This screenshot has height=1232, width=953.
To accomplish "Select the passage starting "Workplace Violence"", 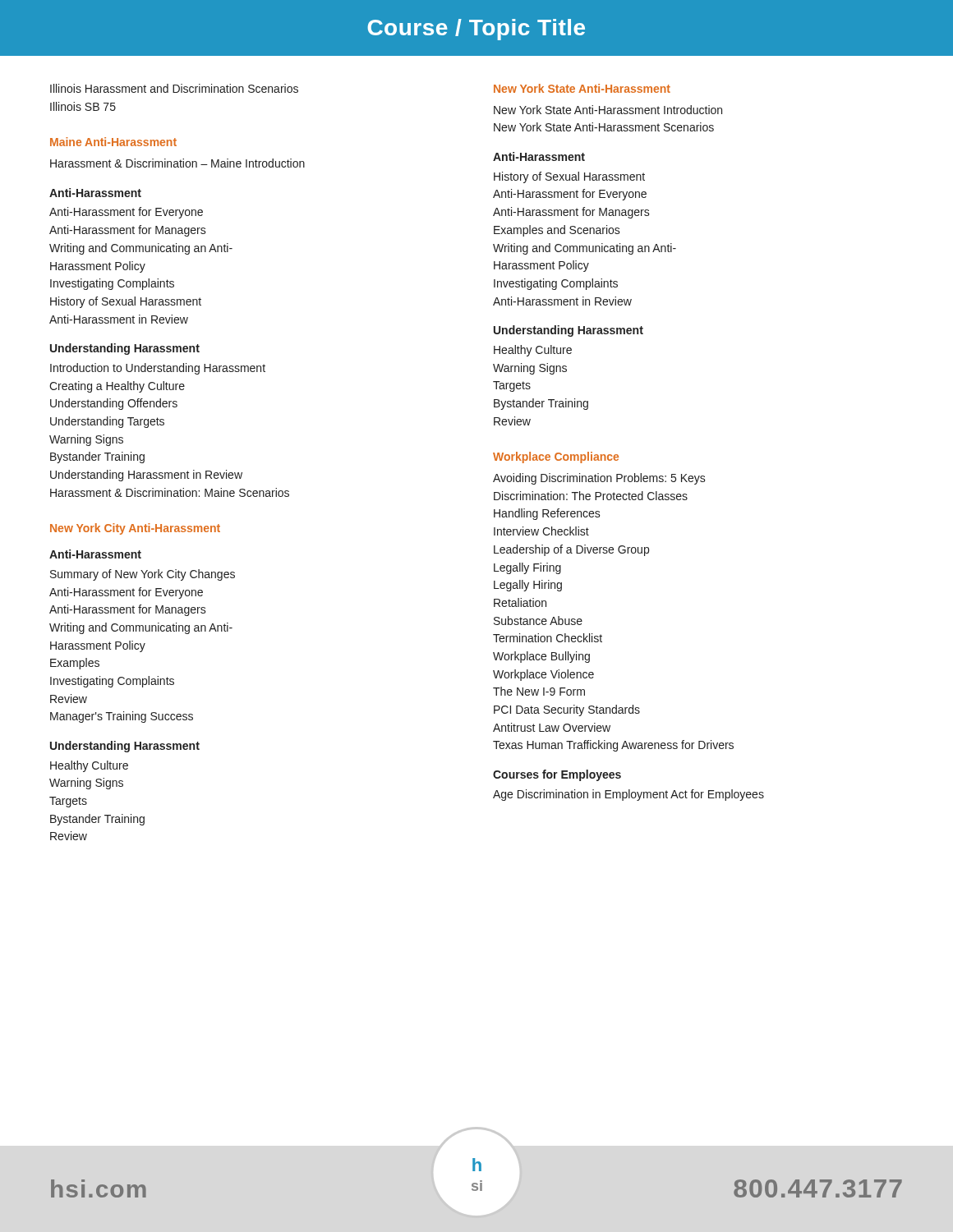I will point(543,675).
